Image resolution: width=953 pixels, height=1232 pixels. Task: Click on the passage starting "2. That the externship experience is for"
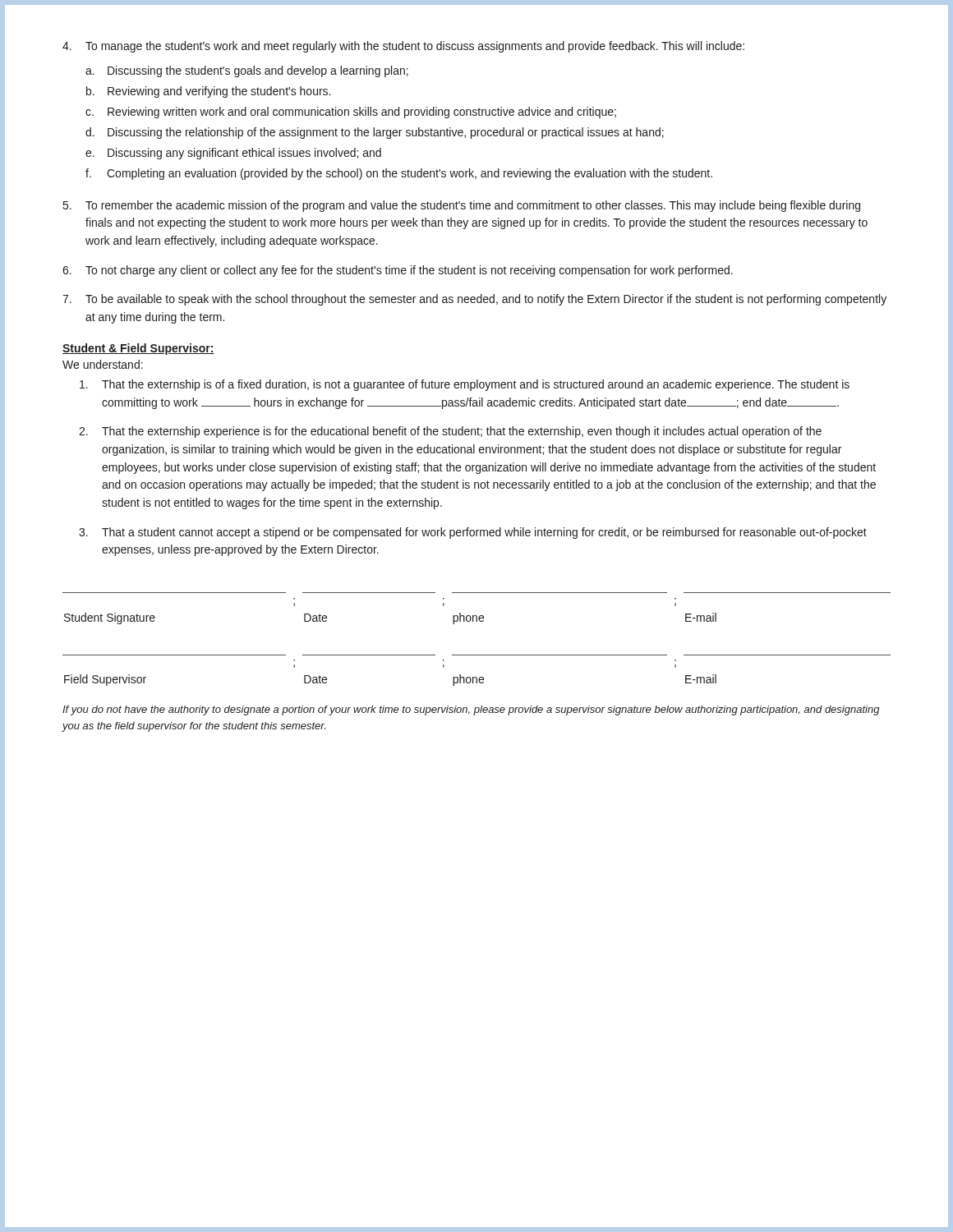[x=485, y=468]
